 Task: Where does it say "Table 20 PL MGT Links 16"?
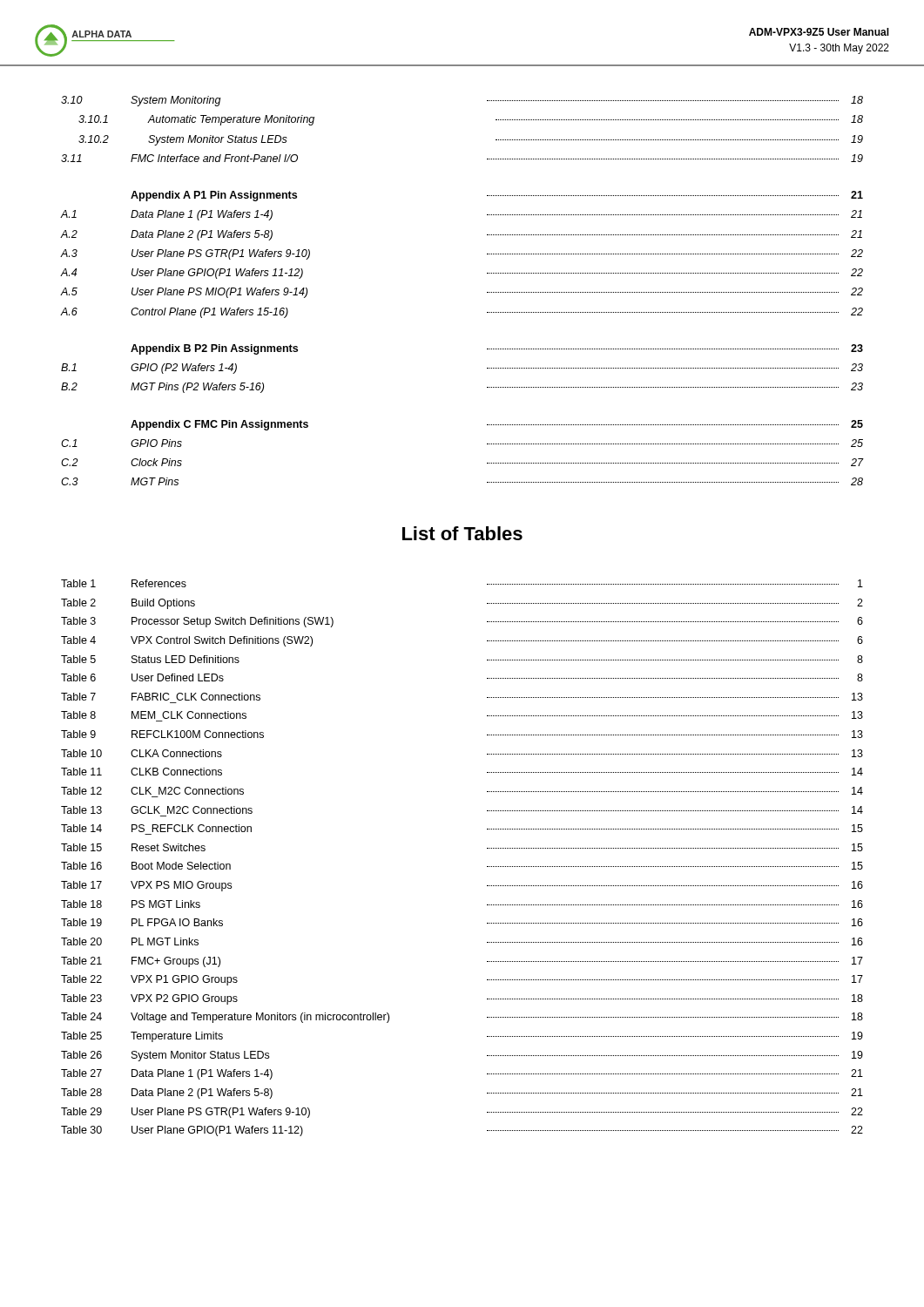tap(80, 941)
